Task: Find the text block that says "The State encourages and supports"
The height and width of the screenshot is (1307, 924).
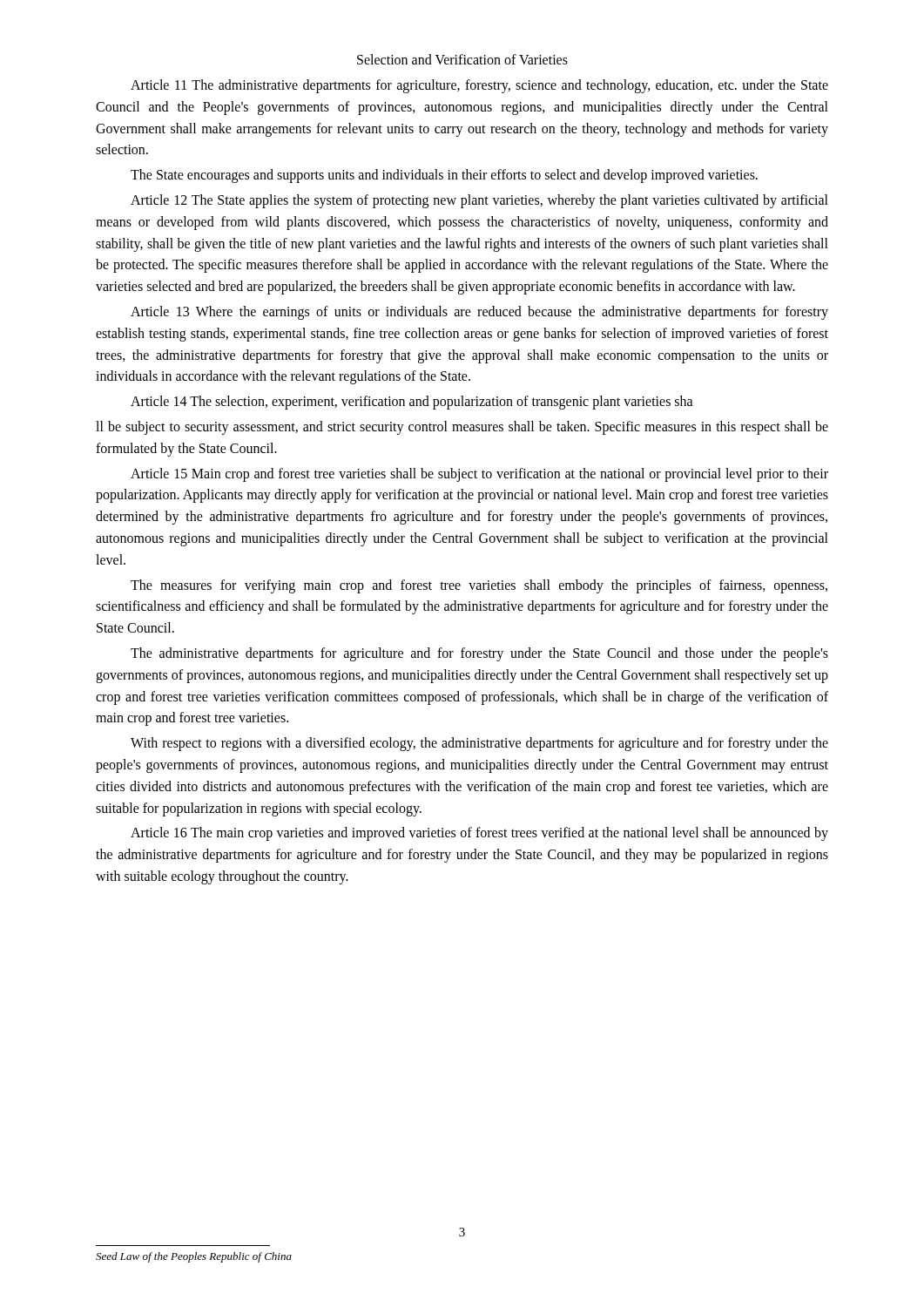Action: [x=462, y=176]
